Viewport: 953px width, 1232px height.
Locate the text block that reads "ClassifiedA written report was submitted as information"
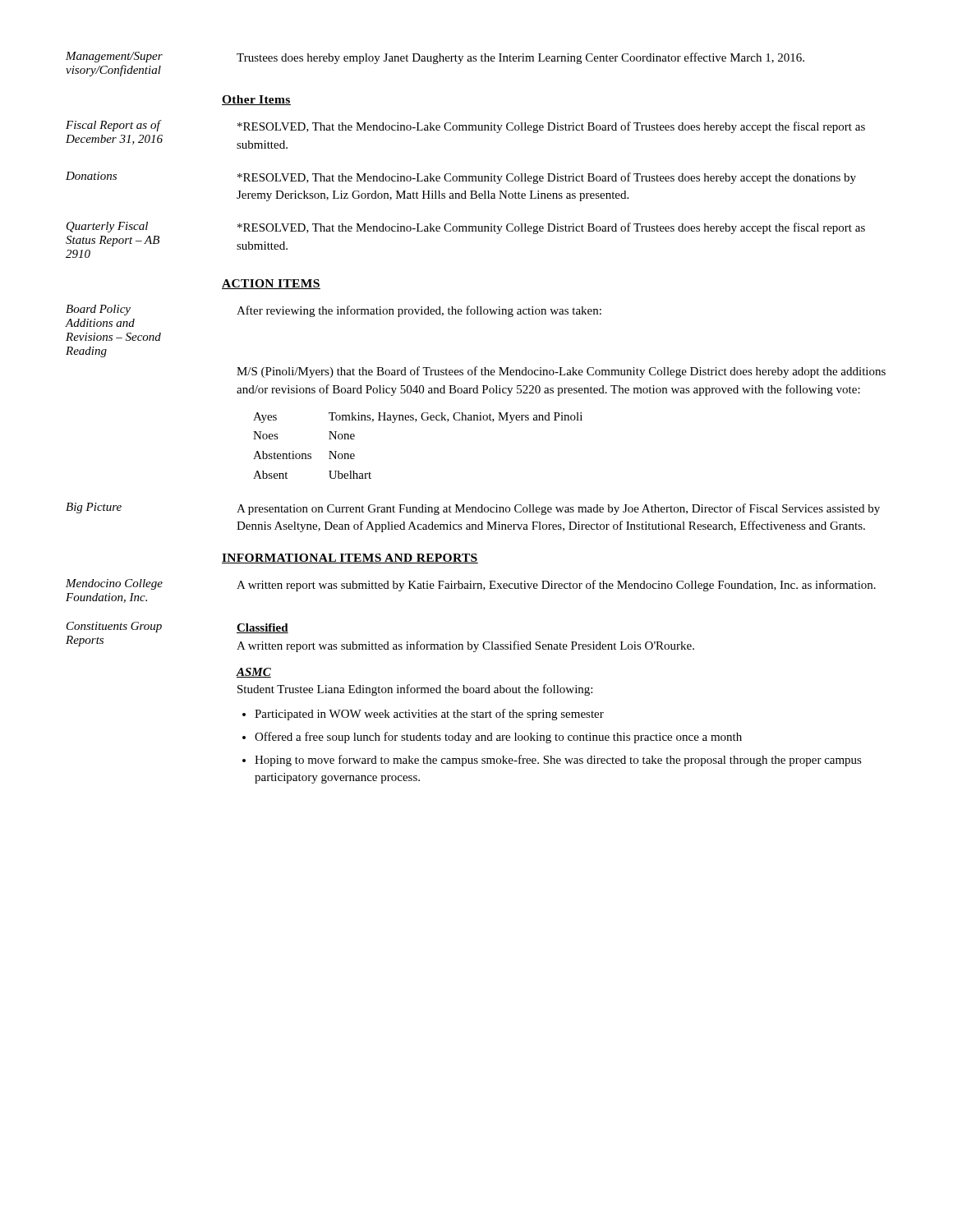466,636
